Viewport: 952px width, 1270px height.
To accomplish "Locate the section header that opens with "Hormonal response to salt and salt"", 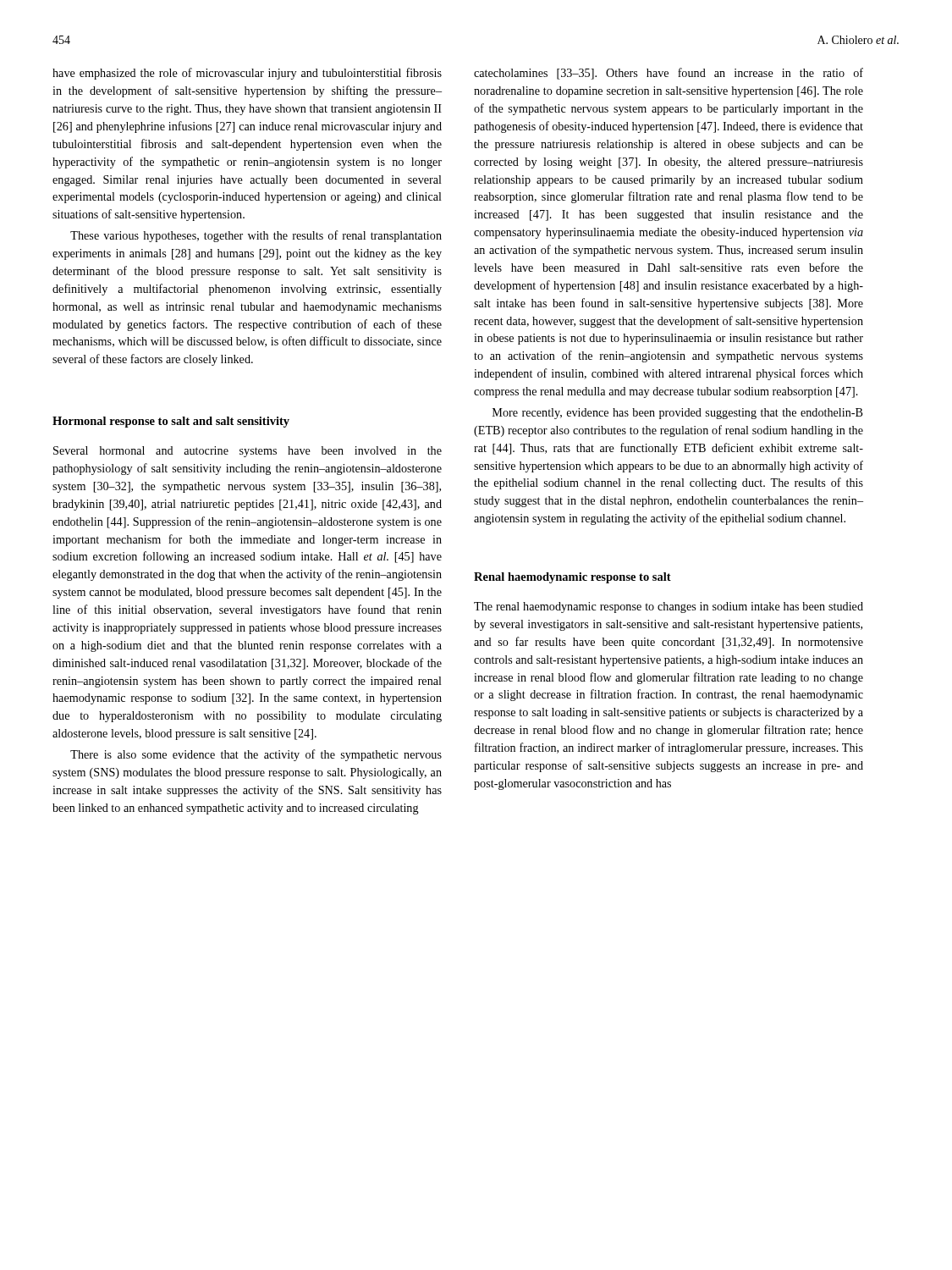I will point(171,421).
